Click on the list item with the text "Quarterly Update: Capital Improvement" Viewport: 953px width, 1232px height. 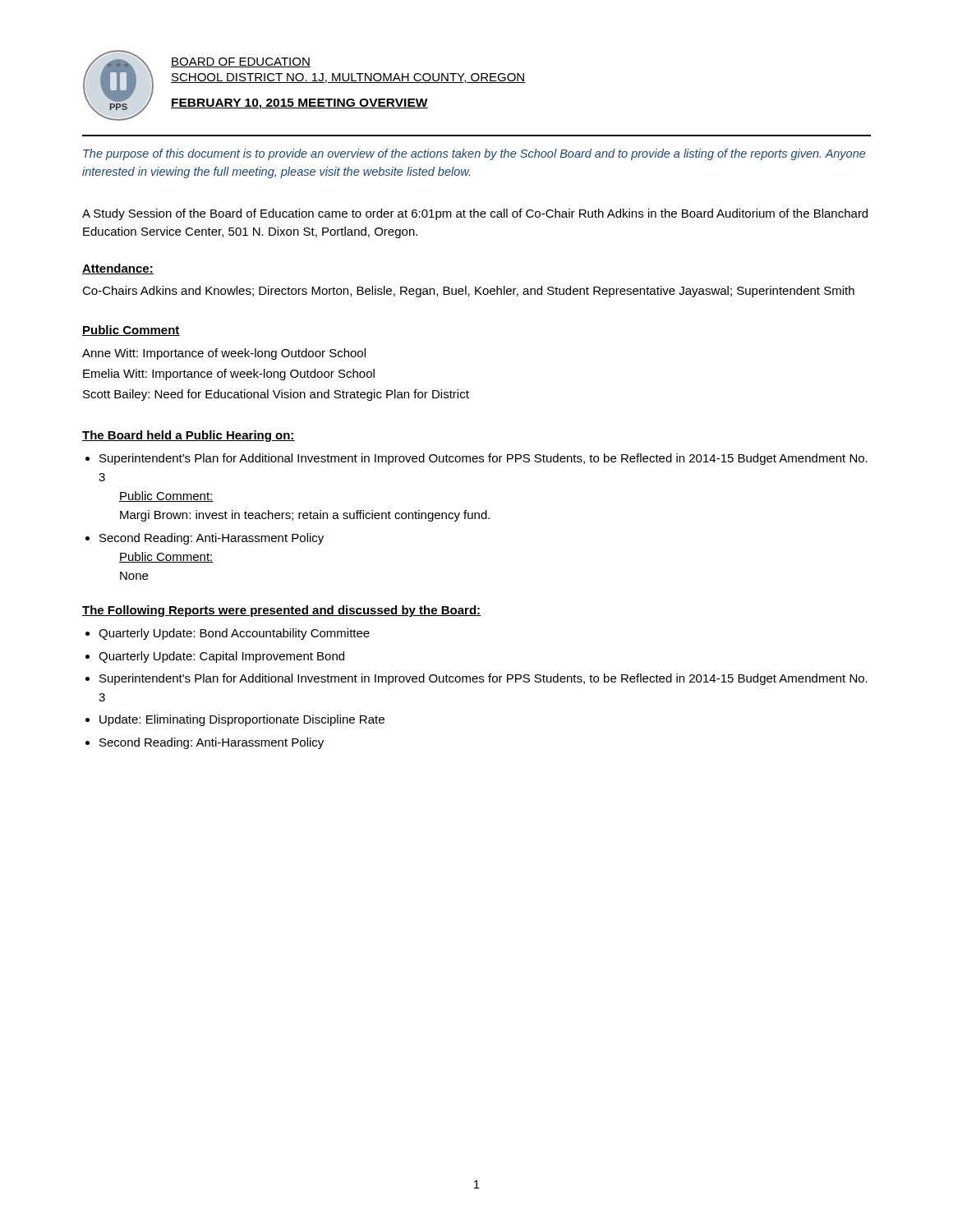222,656
